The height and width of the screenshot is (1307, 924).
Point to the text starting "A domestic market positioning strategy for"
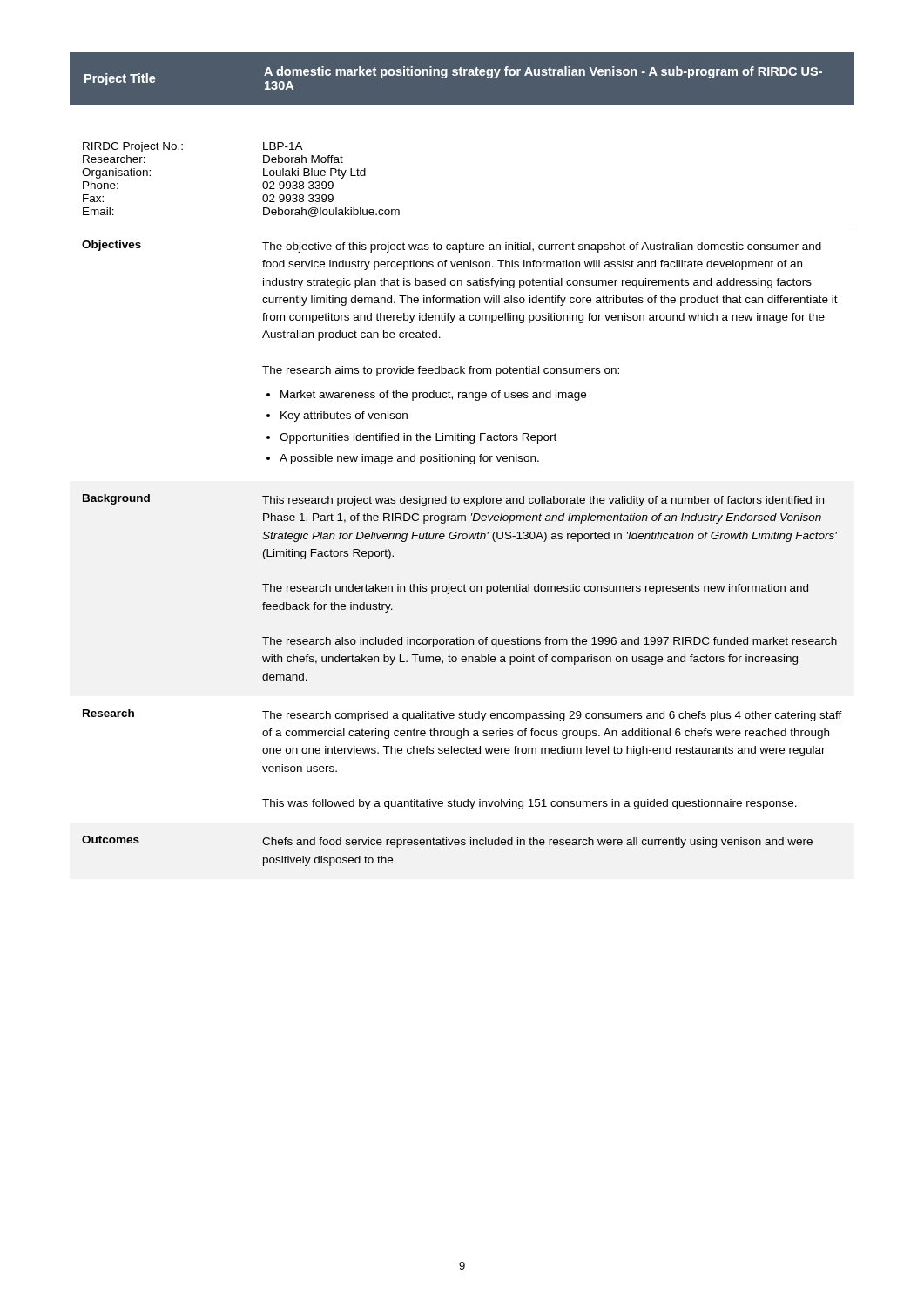(543, 78)
